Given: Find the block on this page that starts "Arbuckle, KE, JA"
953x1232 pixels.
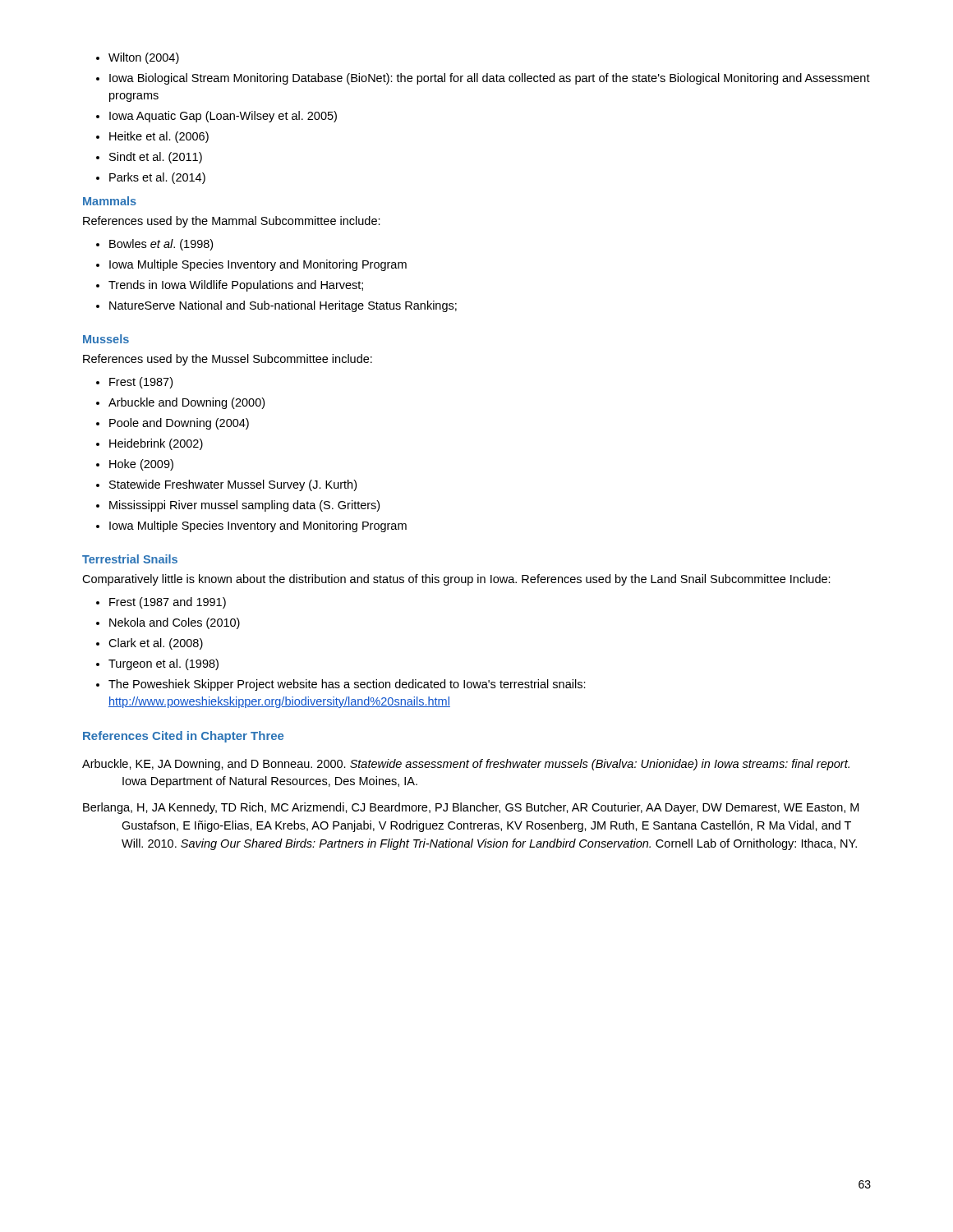Looking at the screenshot, I should click(x=467, y=772).
